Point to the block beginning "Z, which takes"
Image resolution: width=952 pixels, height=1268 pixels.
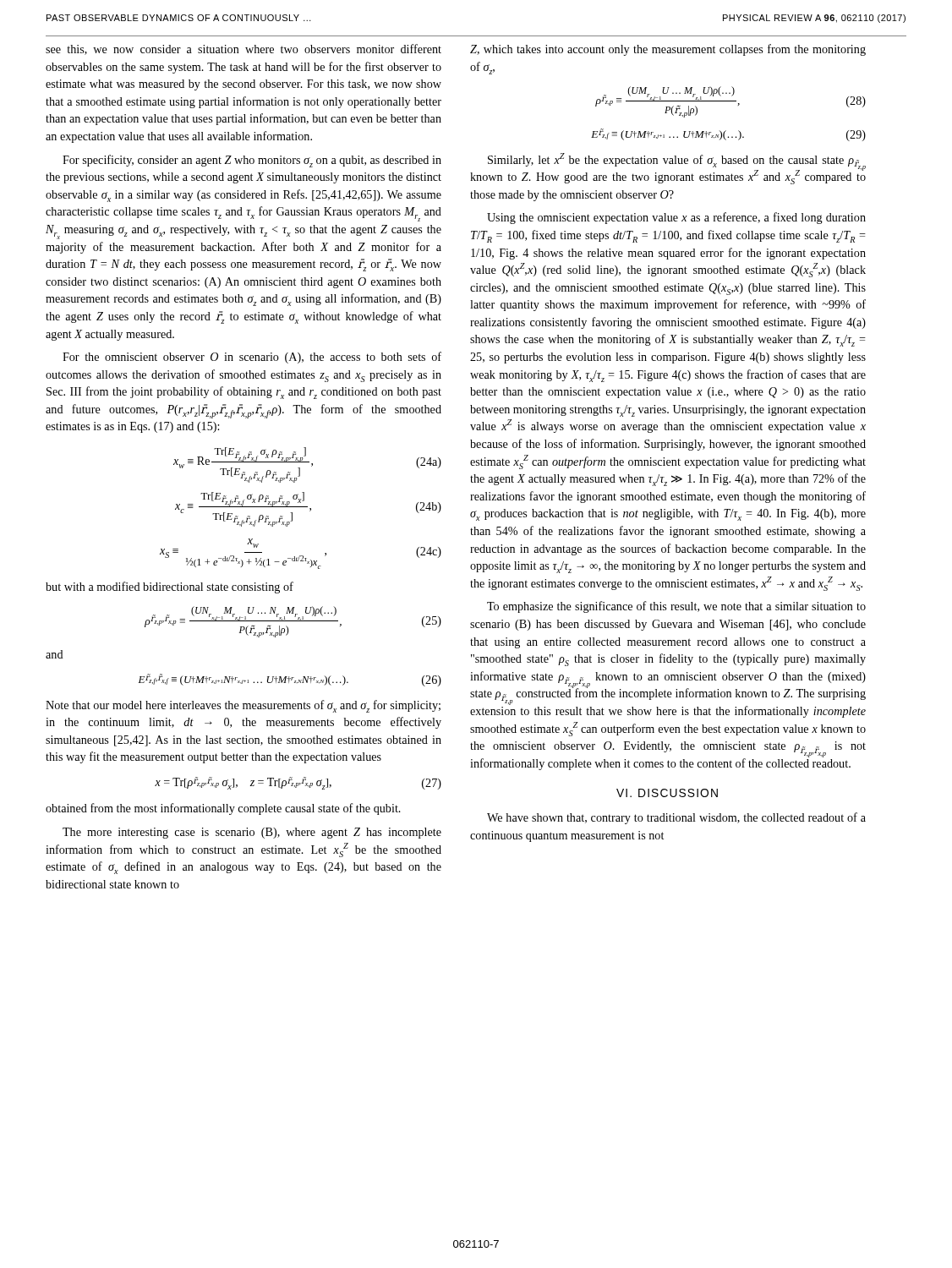pos(668,58)
